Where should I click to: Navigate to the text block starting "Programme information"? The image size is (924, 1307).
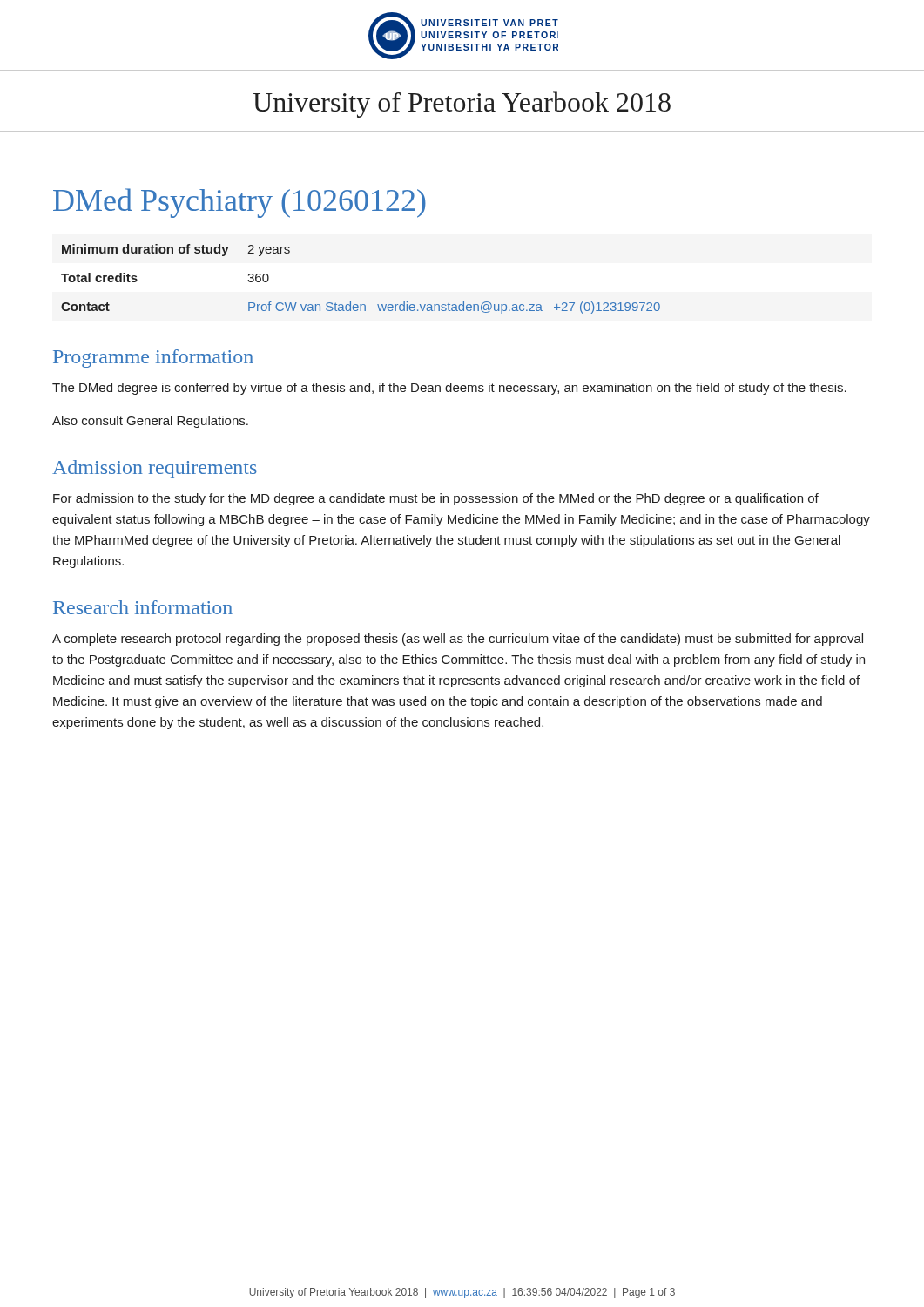[x=153, y=359]
